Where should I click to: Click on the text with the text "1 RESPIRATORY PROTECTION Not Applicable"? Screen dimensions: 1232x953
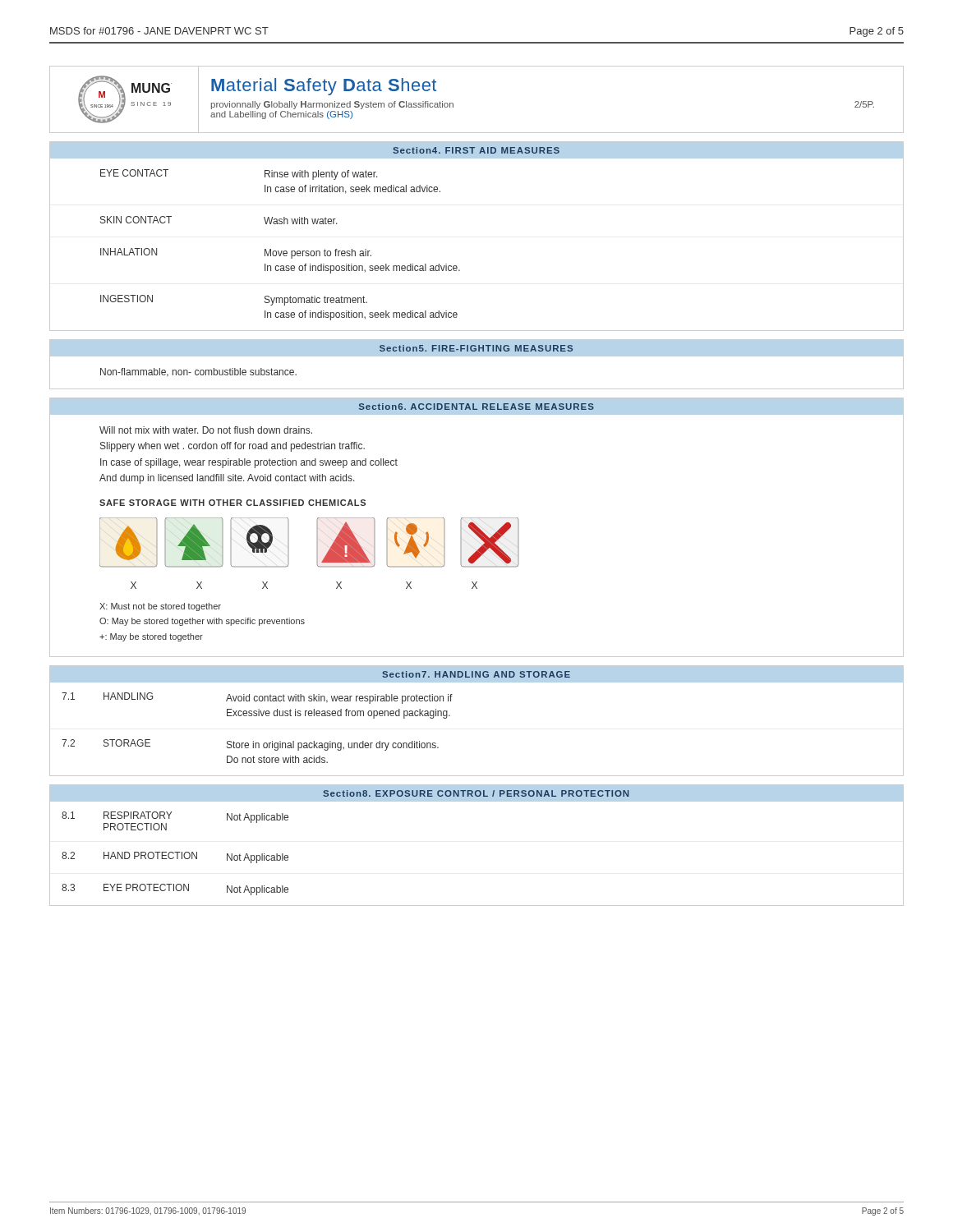tap(151, 823)
